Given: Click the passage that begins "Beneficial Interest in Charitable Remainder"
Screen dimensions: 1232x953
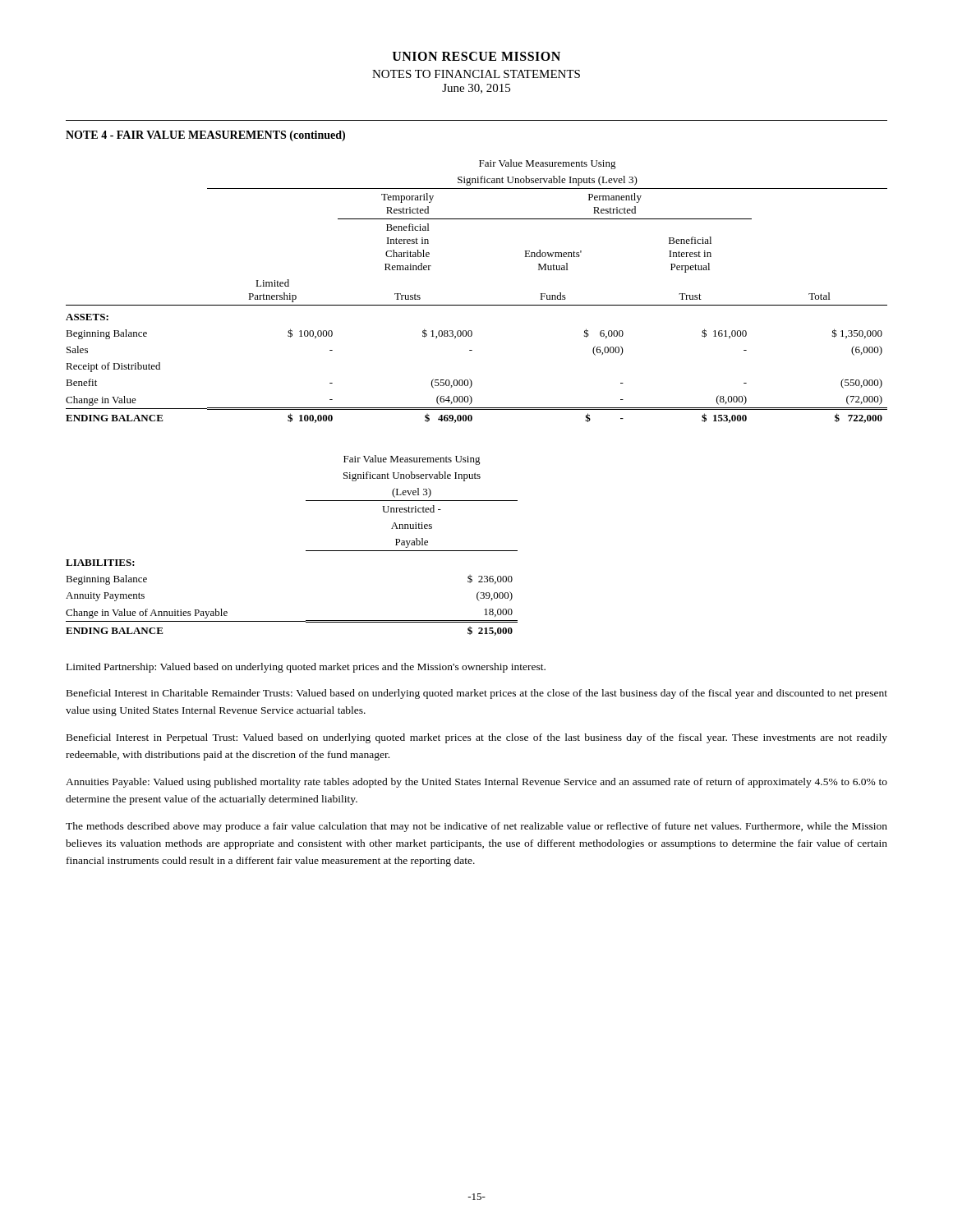Looking at the screenshot, I should pos(476,702).
